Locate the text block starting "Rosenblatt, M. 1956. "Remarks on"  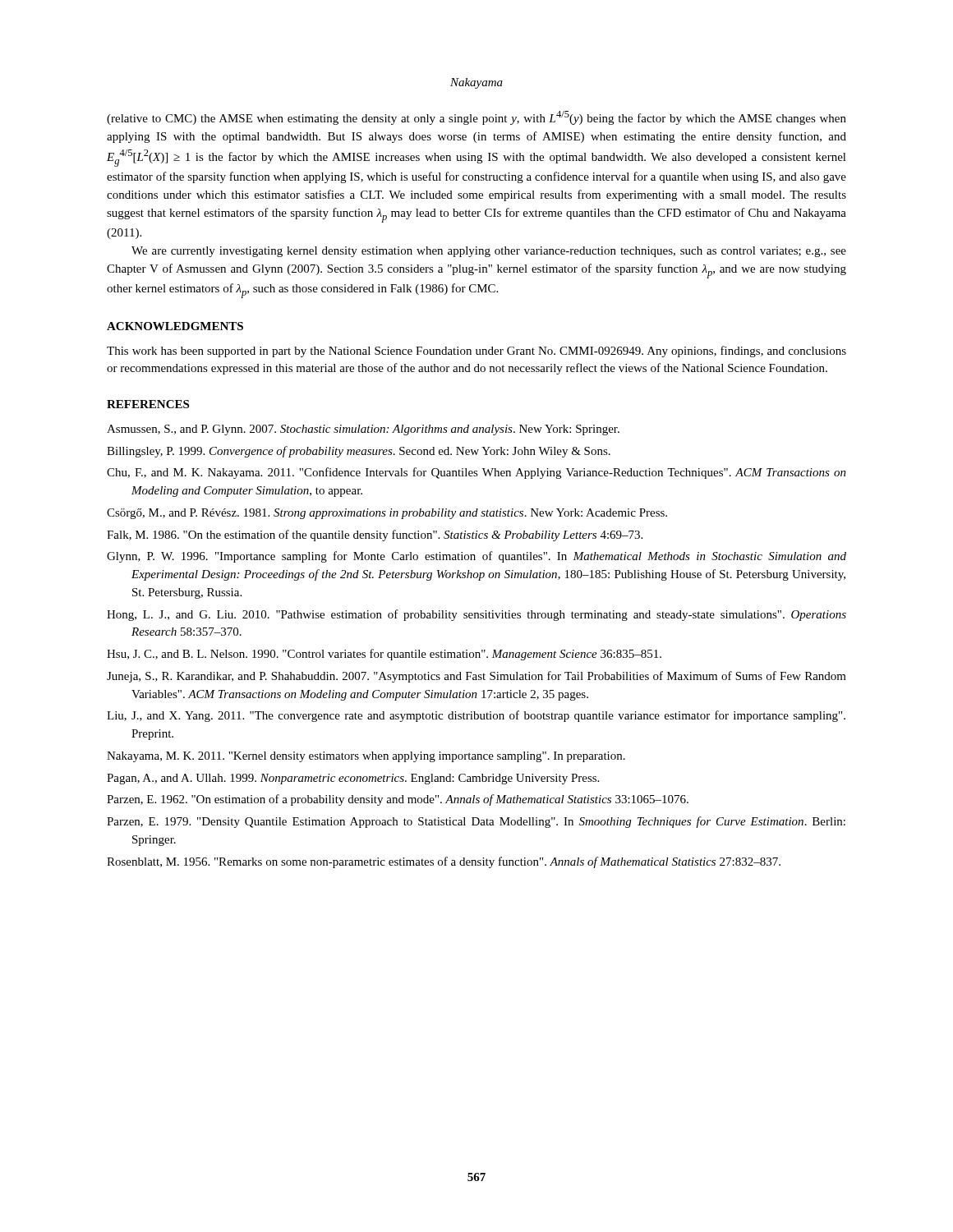point(444,861)
